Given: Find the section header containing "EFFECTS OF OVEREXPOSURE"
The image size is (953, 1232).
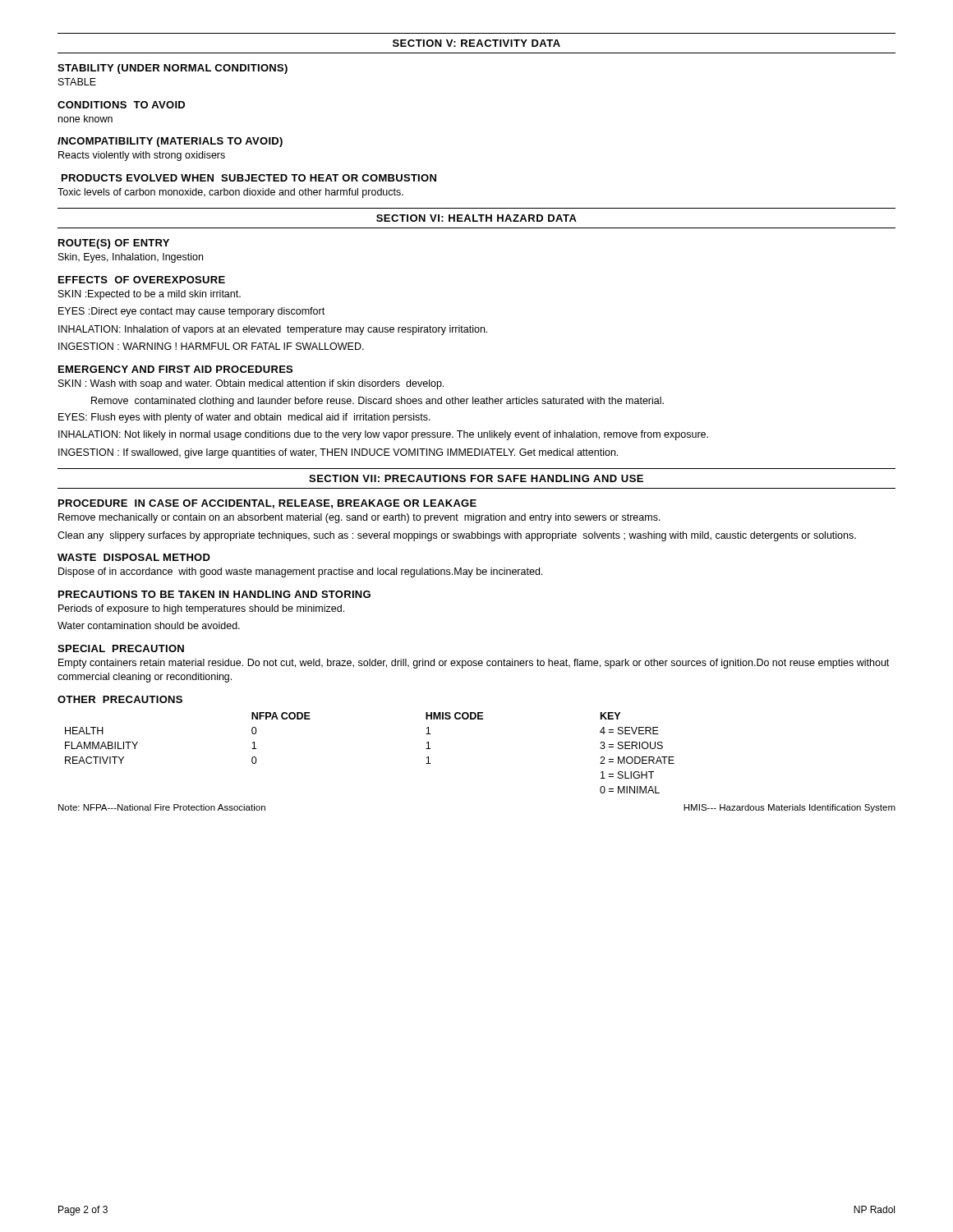Looking at the screenshot, I should [x=141, y=279].
